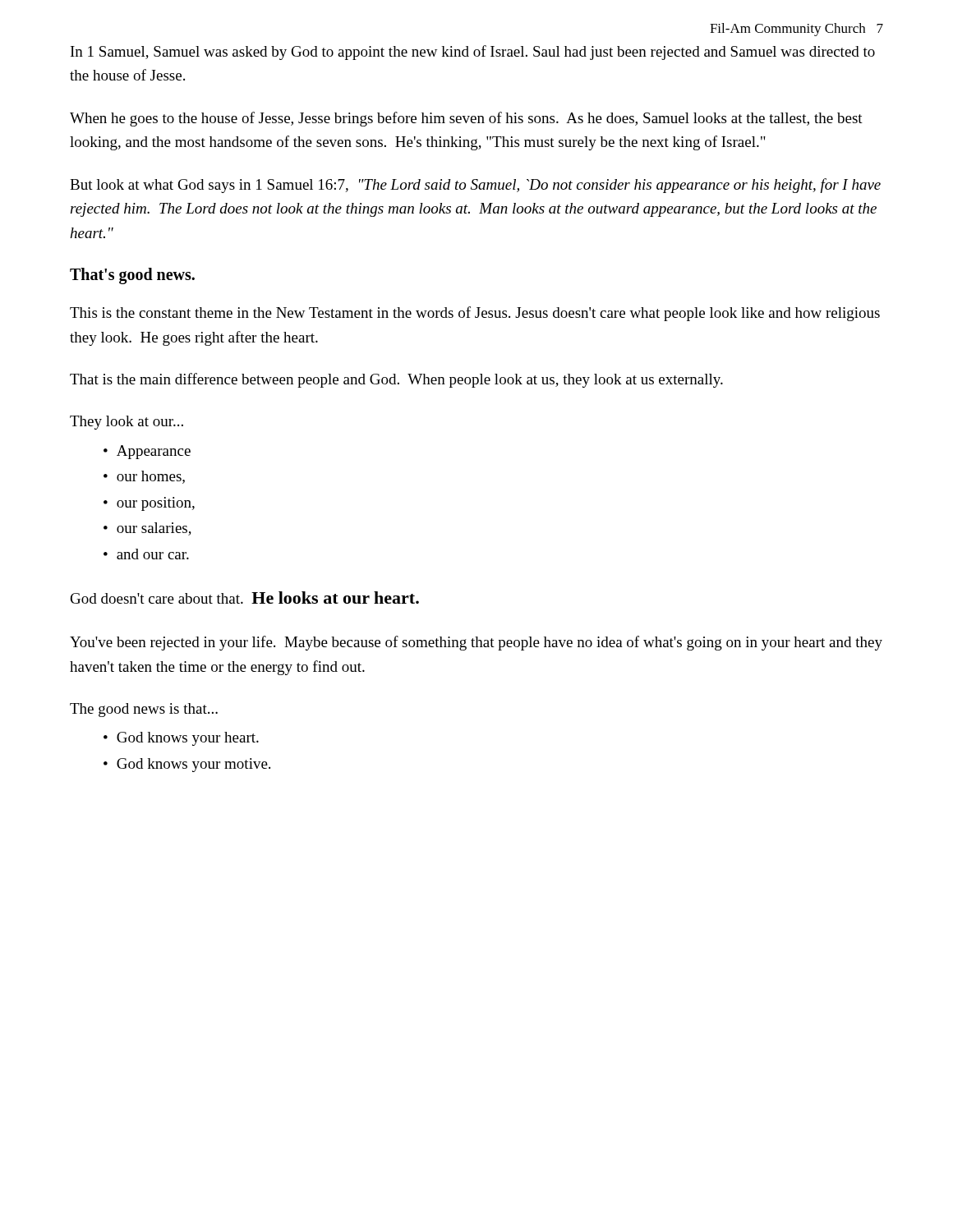Select the text that reads "They look at our..."

coord(127,421)
